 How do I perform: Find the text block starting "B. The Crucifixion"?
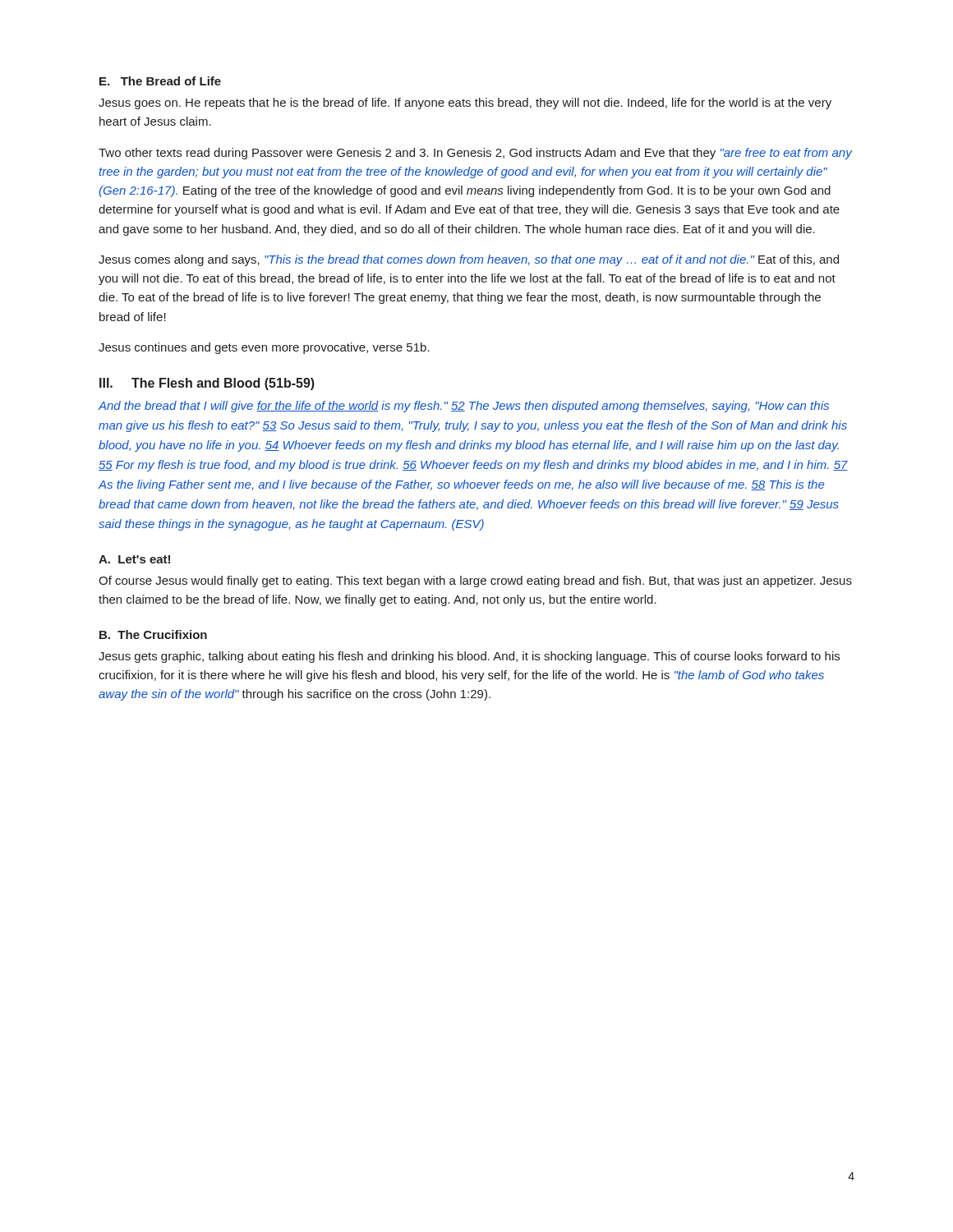[153, 634]
